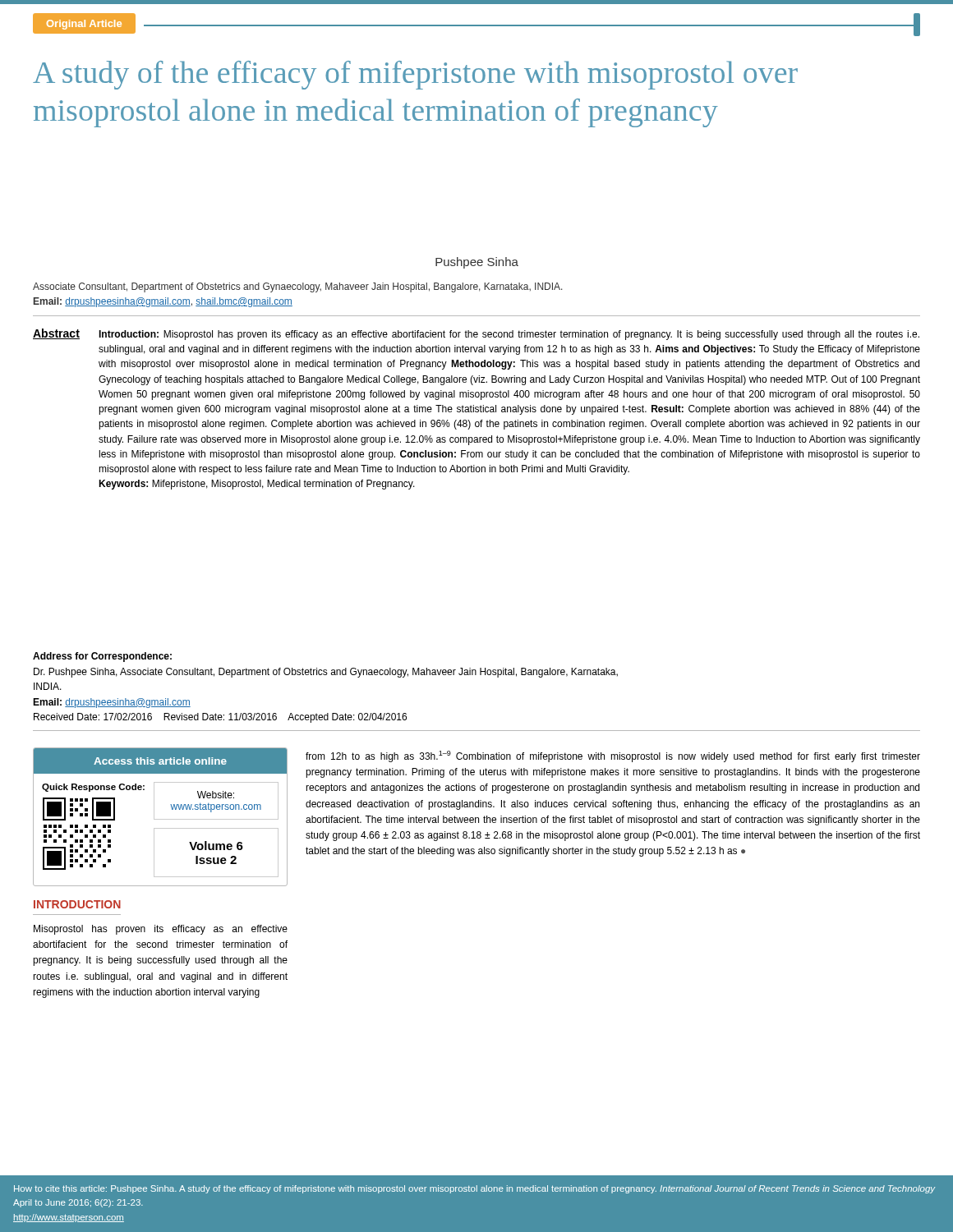The height and width of the screenshot is (1232, 953).
Task: Find the text block starting "Abstract Introduction: Misoprostol"
Action: [x=476, y=409]
